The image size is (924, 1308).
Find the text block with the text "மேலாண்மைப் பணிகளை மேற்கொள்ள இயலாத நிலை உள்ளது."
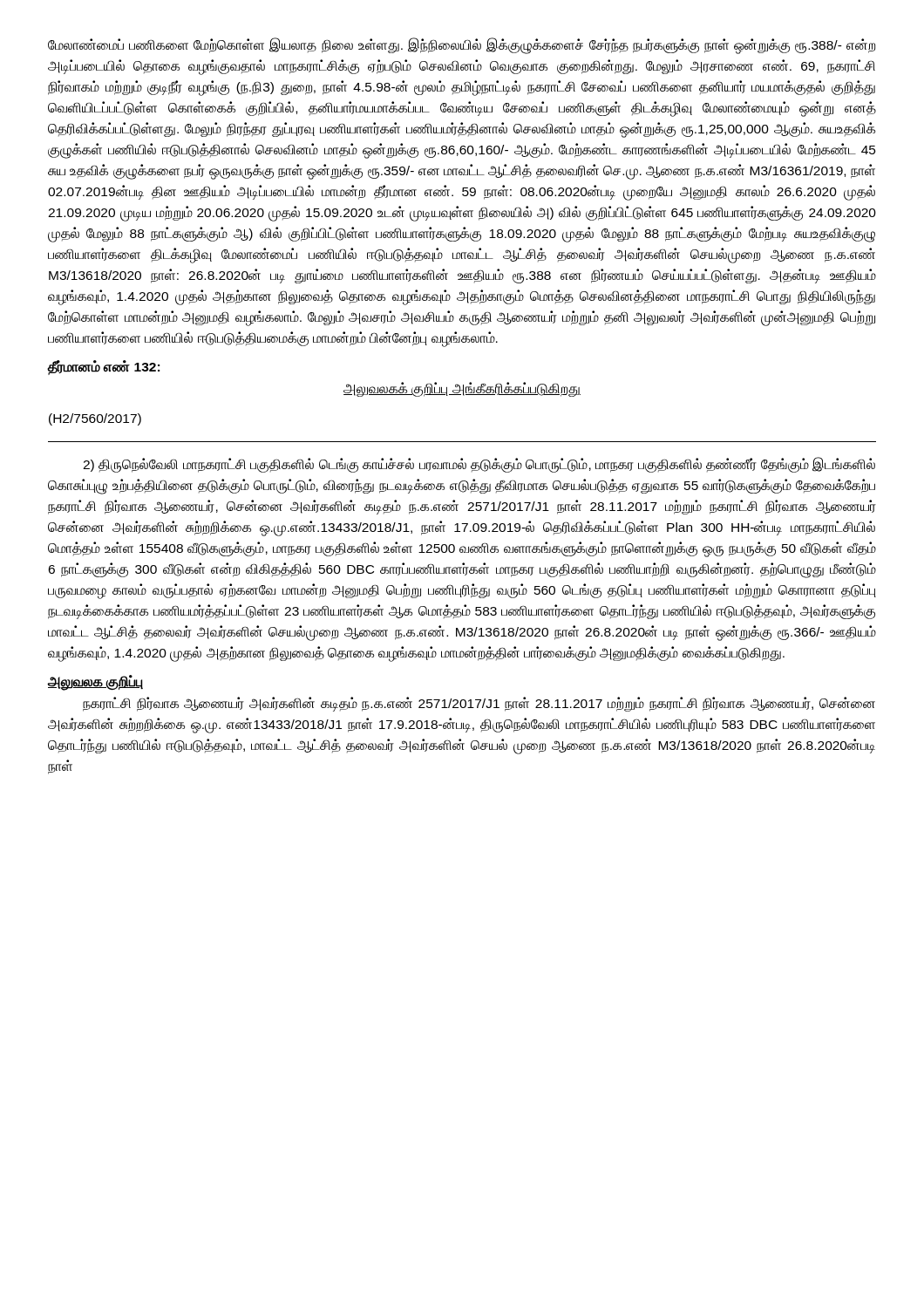pos(462,191)
